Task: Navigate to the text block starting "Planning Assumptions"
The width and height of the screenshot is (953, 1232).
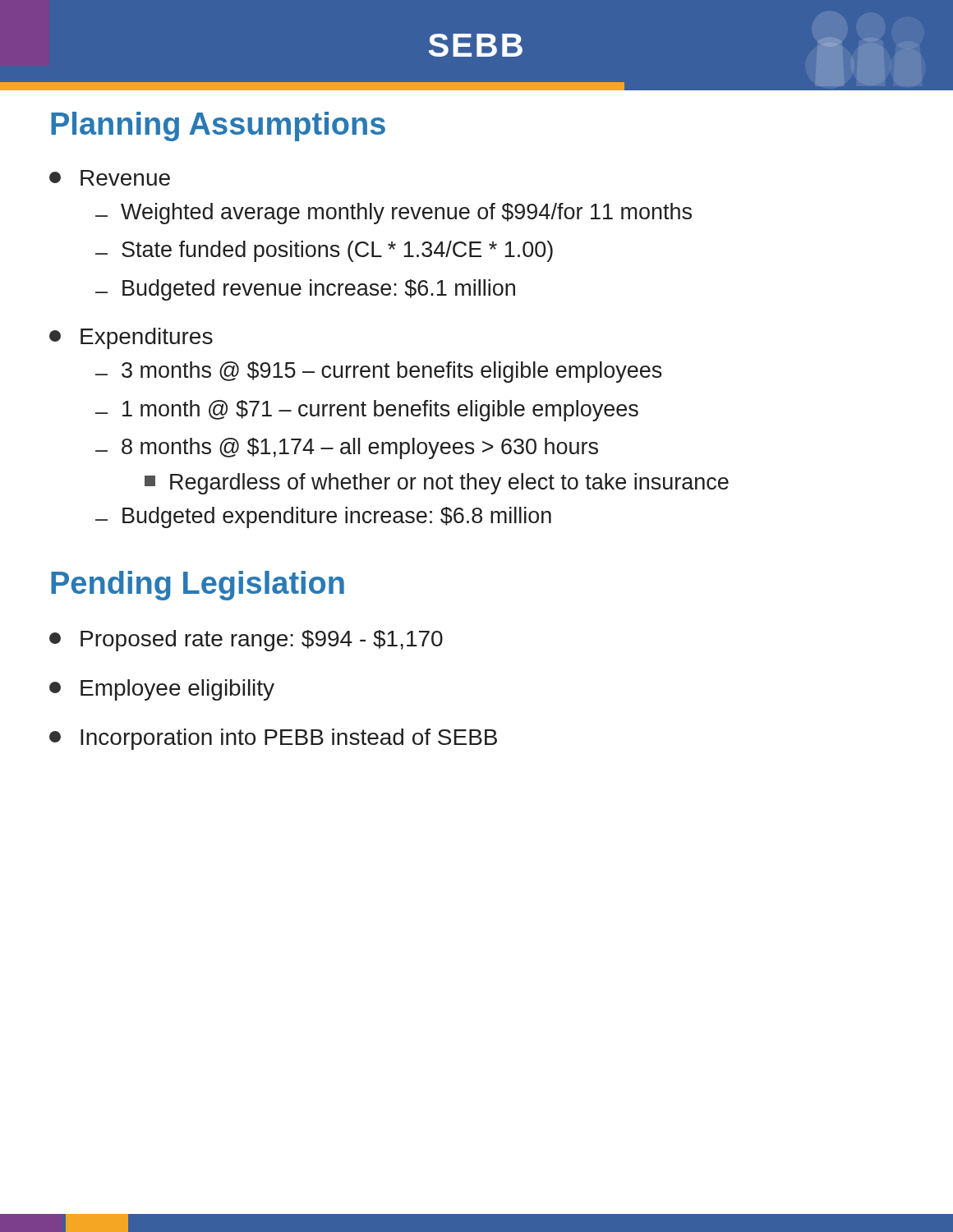Action: coord(218,124)
